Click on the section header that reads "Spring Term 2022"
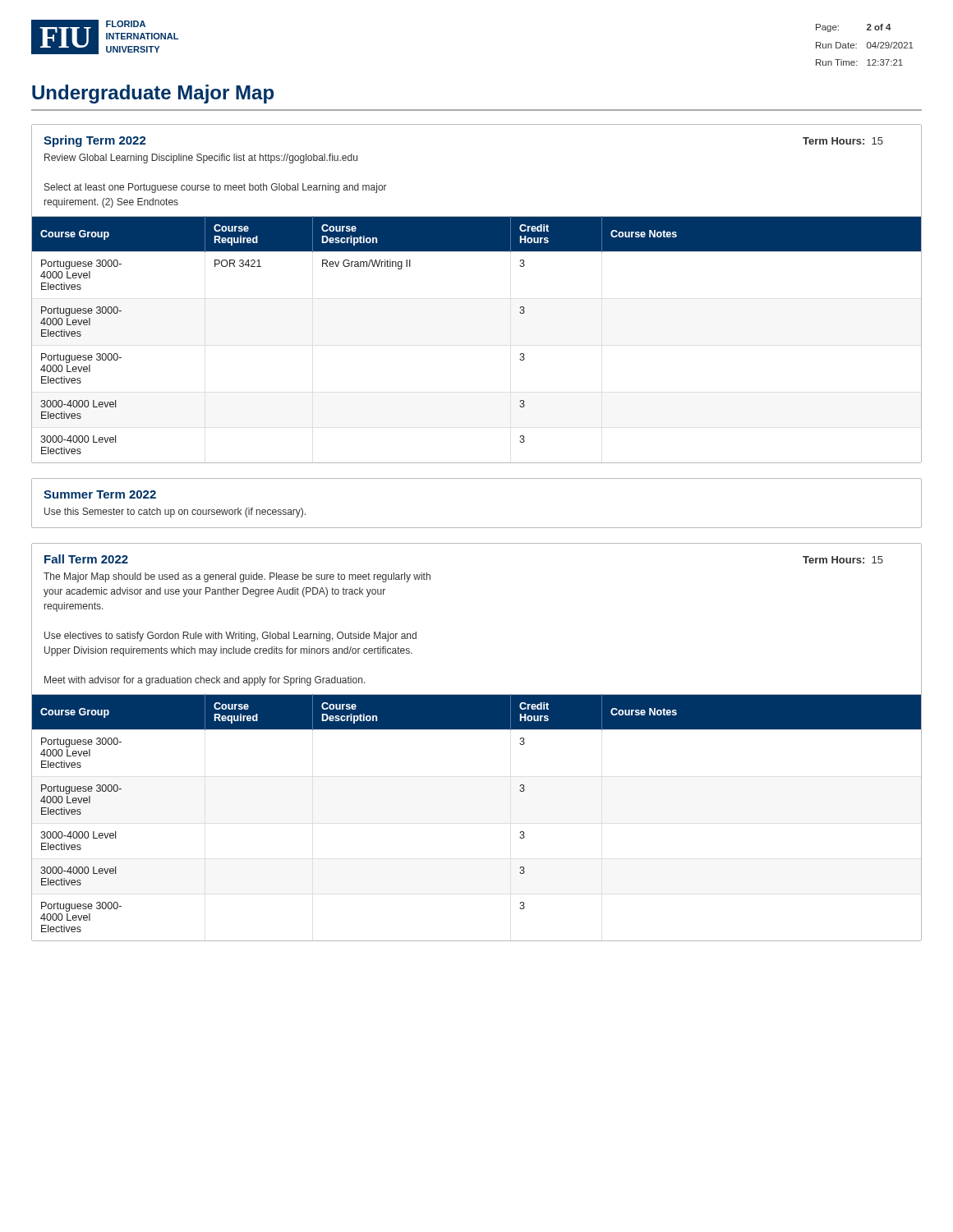 [x=95, y=140]
